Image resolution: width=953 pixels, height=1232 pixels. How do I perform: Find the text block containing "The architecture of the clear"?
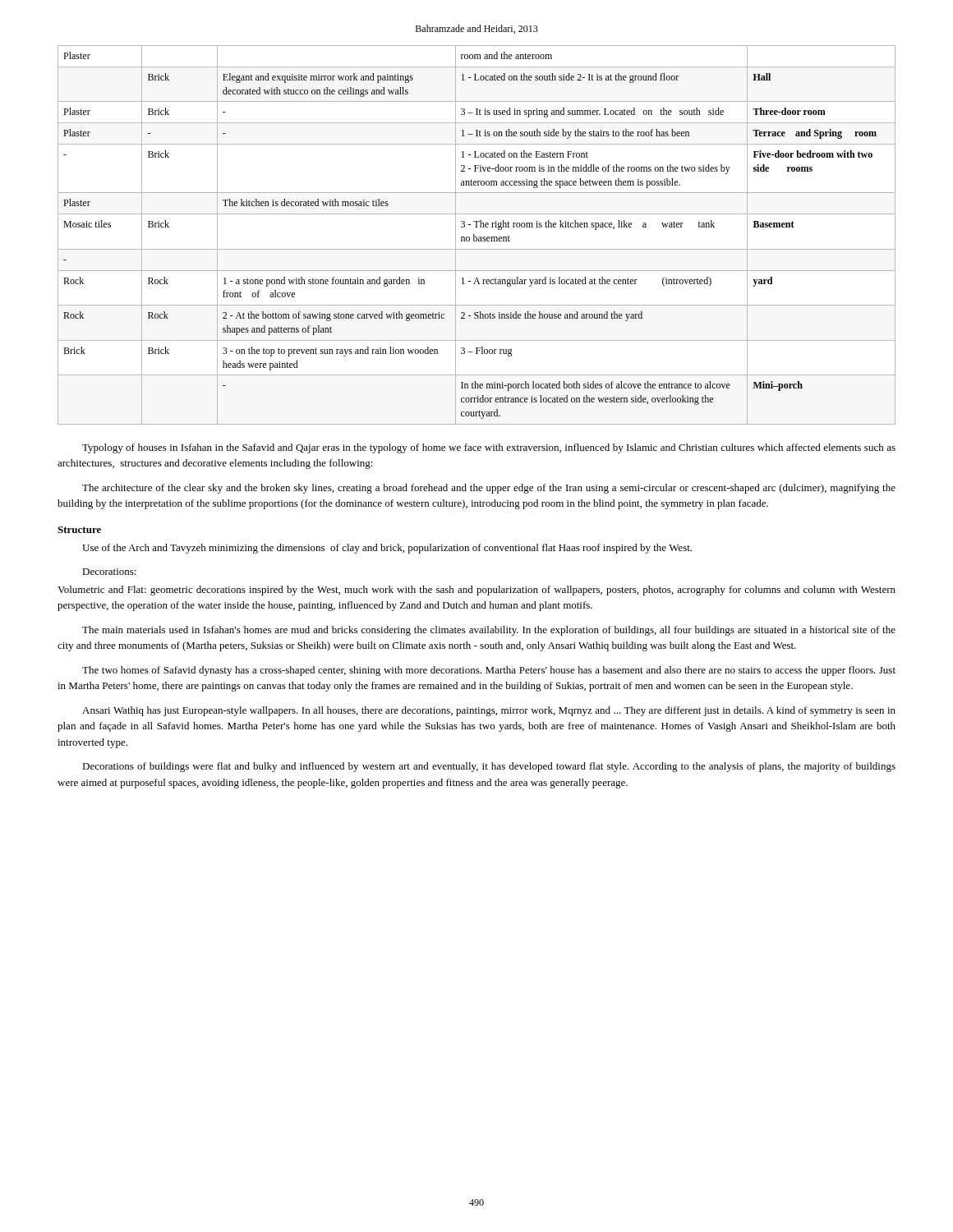click(x=476, y=495)
